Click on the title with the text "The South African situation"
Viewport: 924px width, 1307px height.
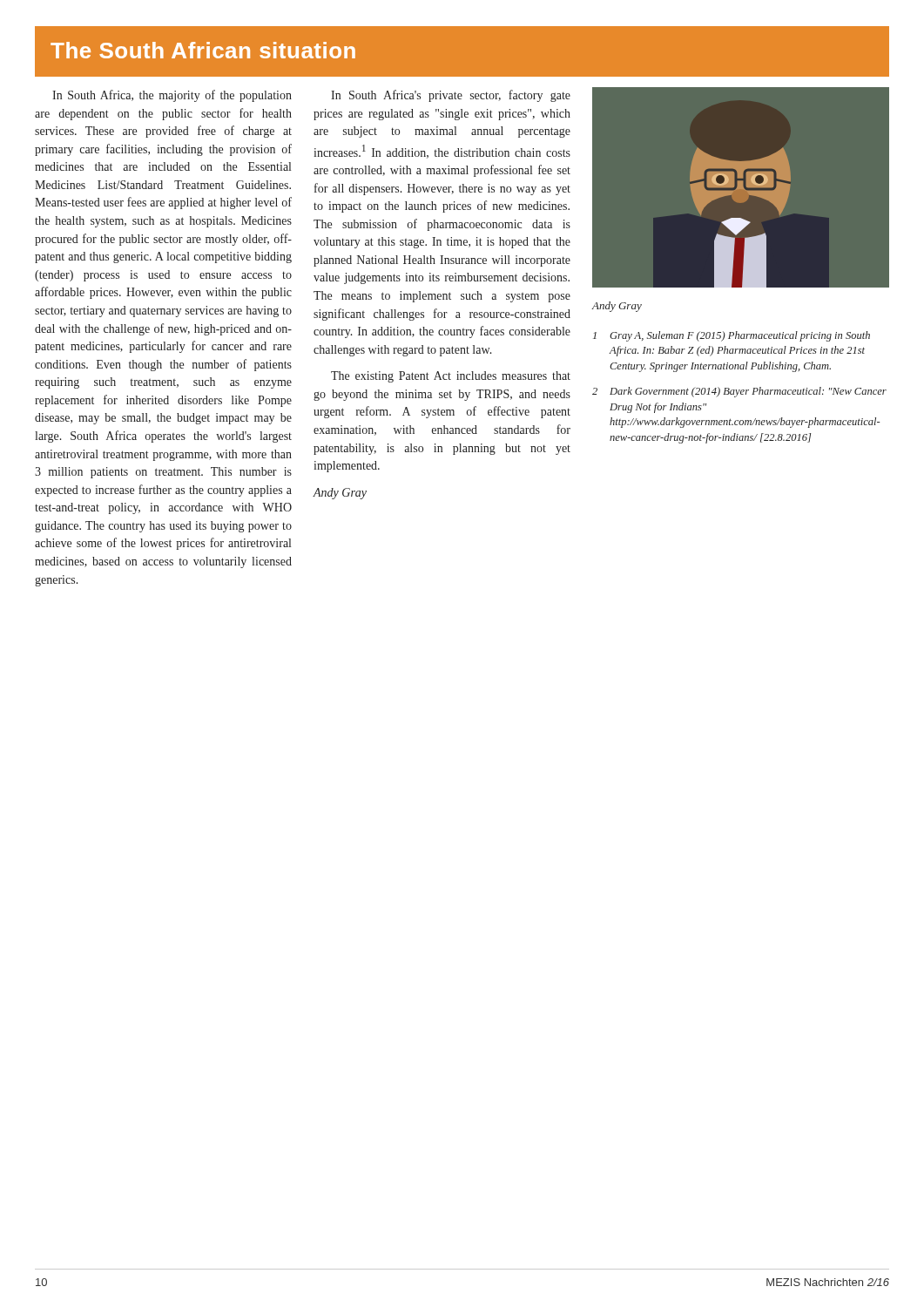pos(203,50)
